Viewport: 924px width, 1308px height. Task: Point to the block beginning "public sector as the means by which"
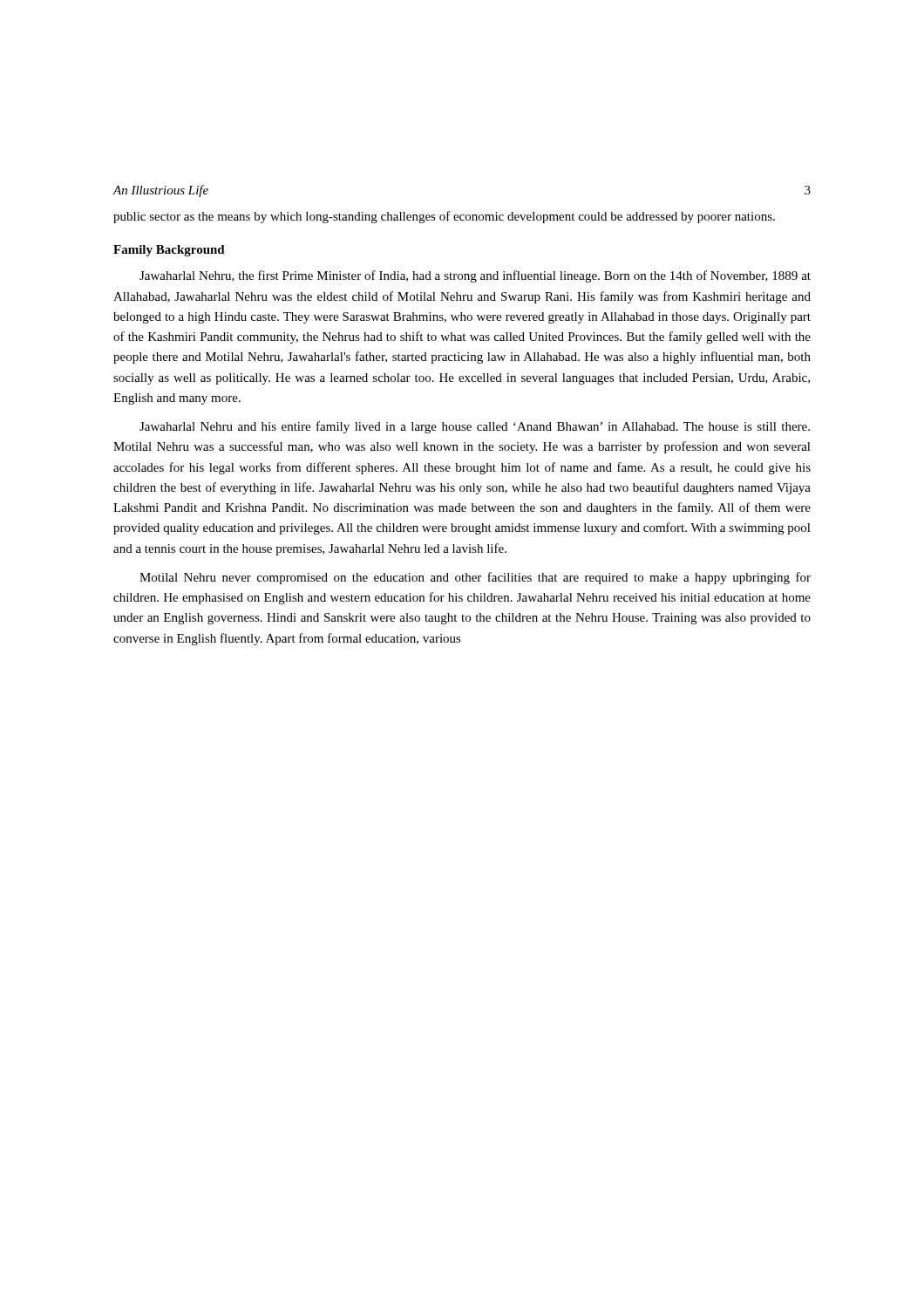[444, 216]
